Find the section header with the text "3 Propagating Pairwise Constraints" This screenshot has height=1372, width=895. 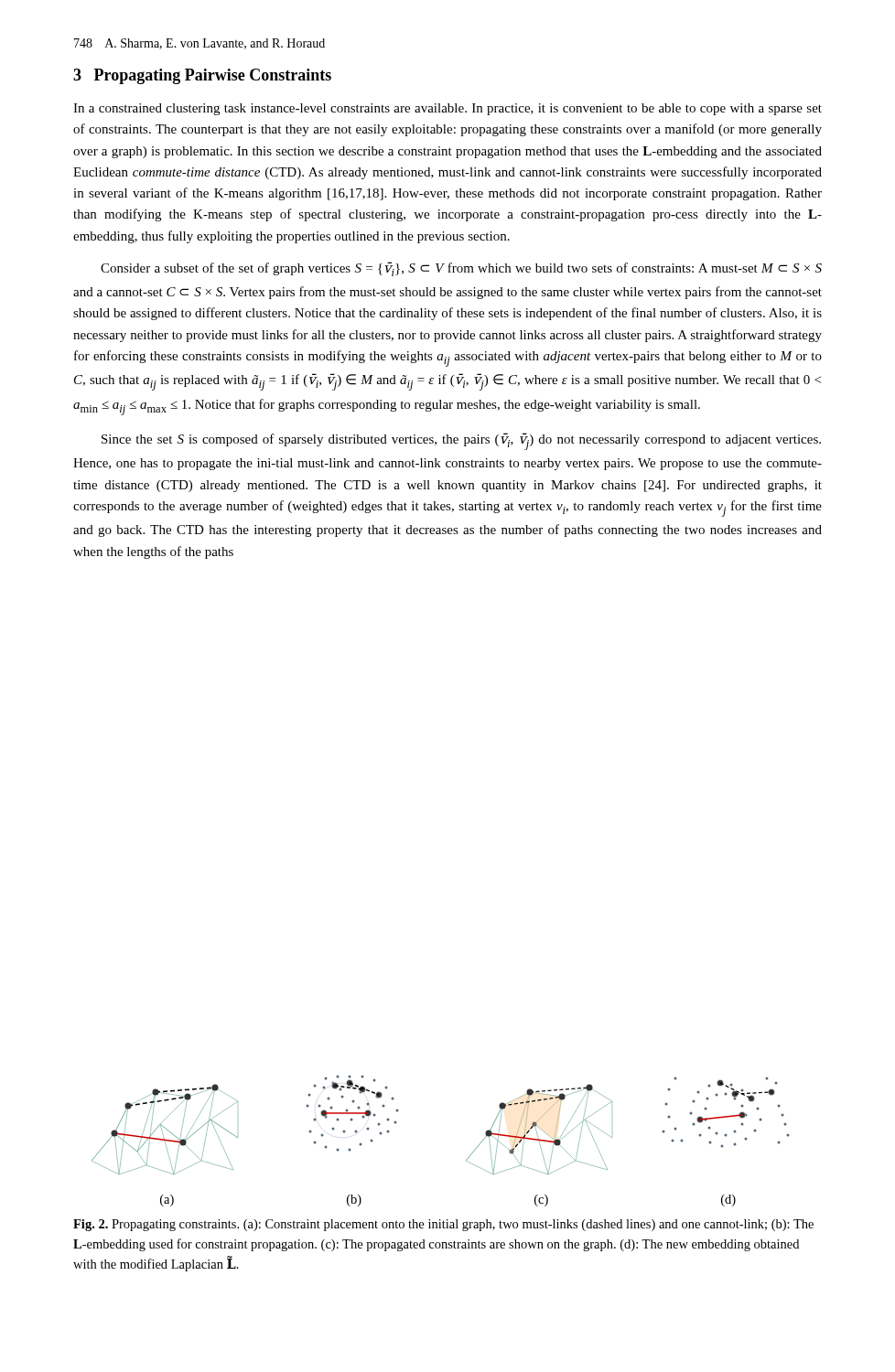coord(202,76)
